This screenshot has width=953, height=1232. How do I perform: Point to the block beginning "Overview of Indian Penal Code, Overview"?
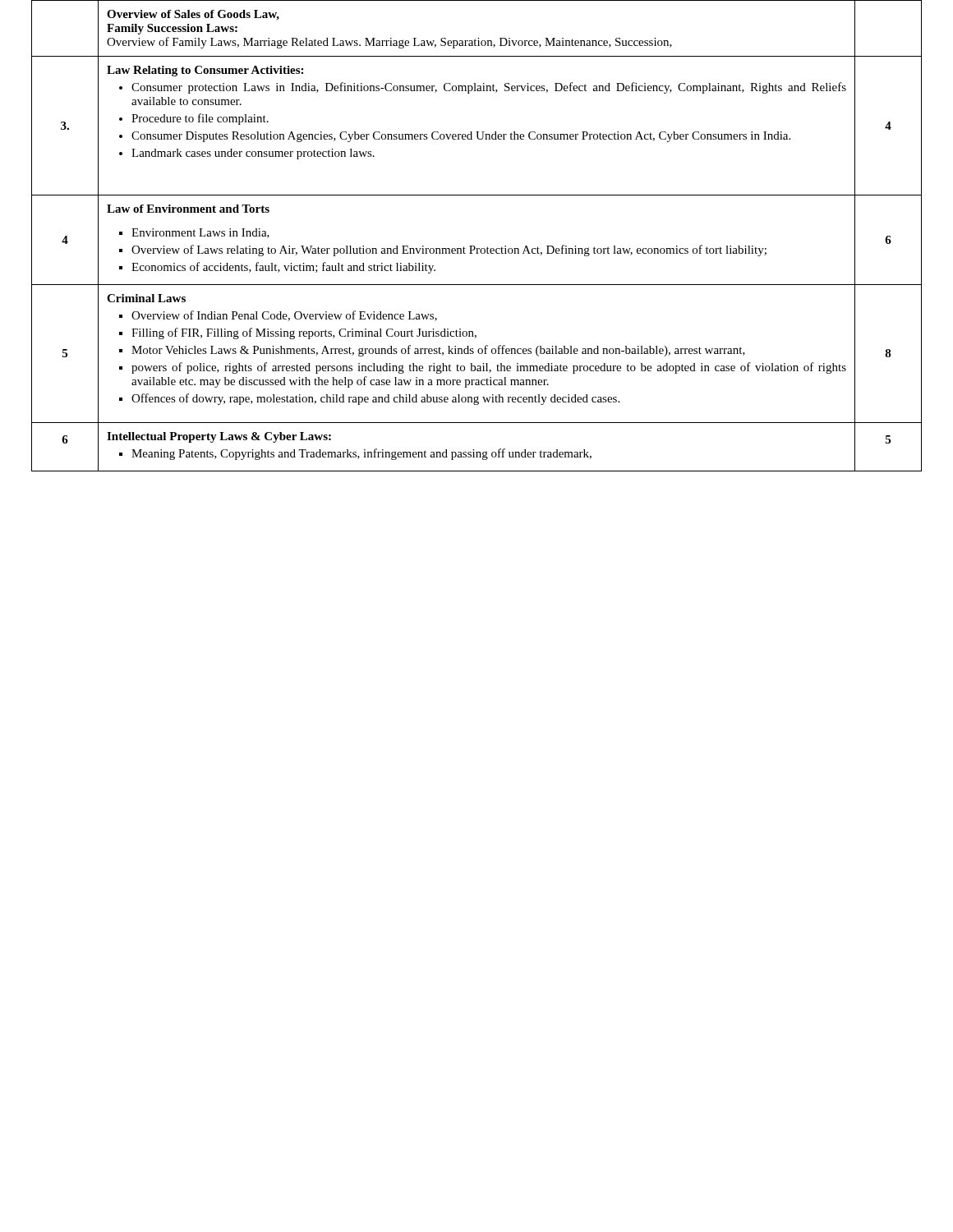point(284,315)
